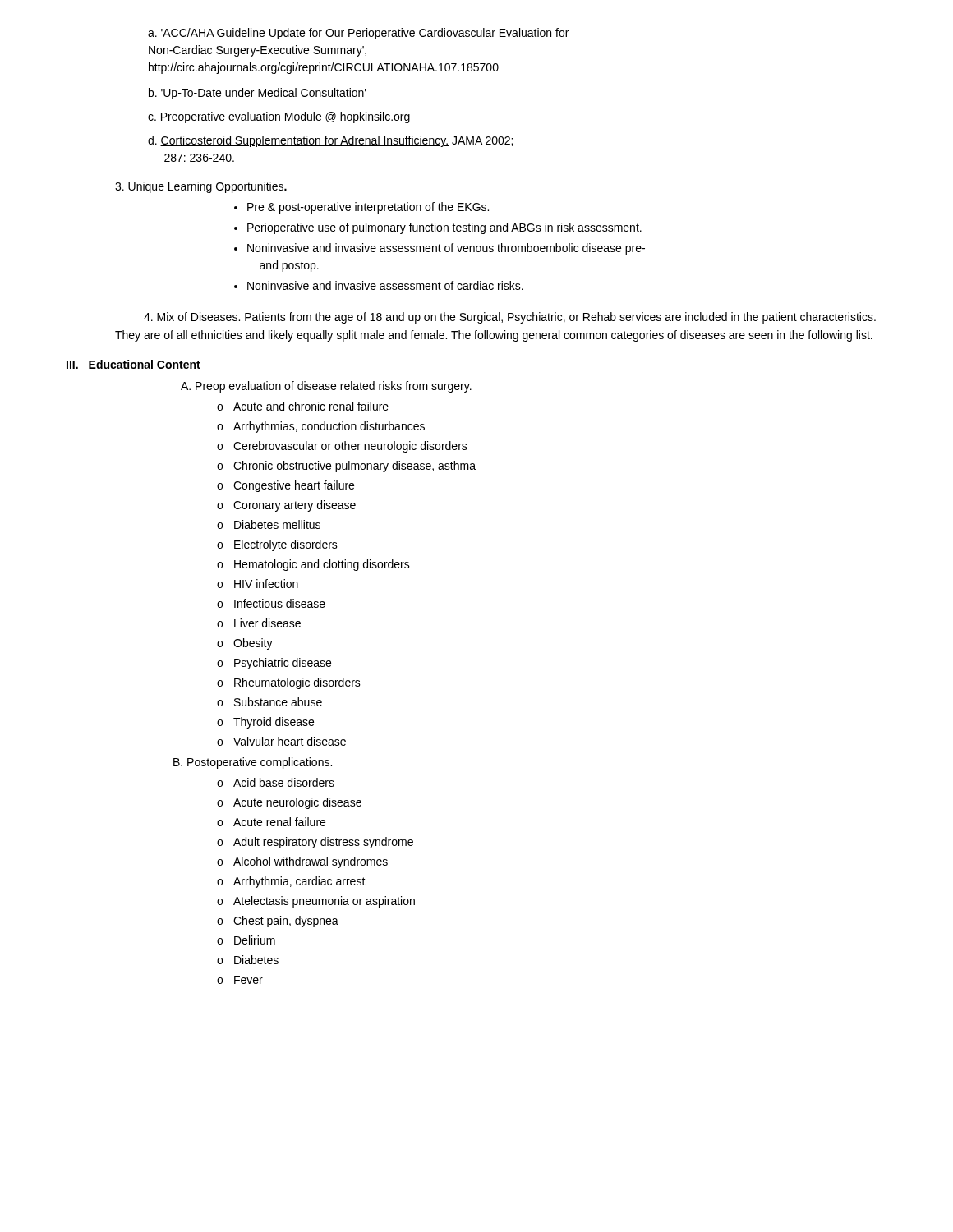Find the passage starting "oChest pain, dyspnea"

click(x=276, y=921)
